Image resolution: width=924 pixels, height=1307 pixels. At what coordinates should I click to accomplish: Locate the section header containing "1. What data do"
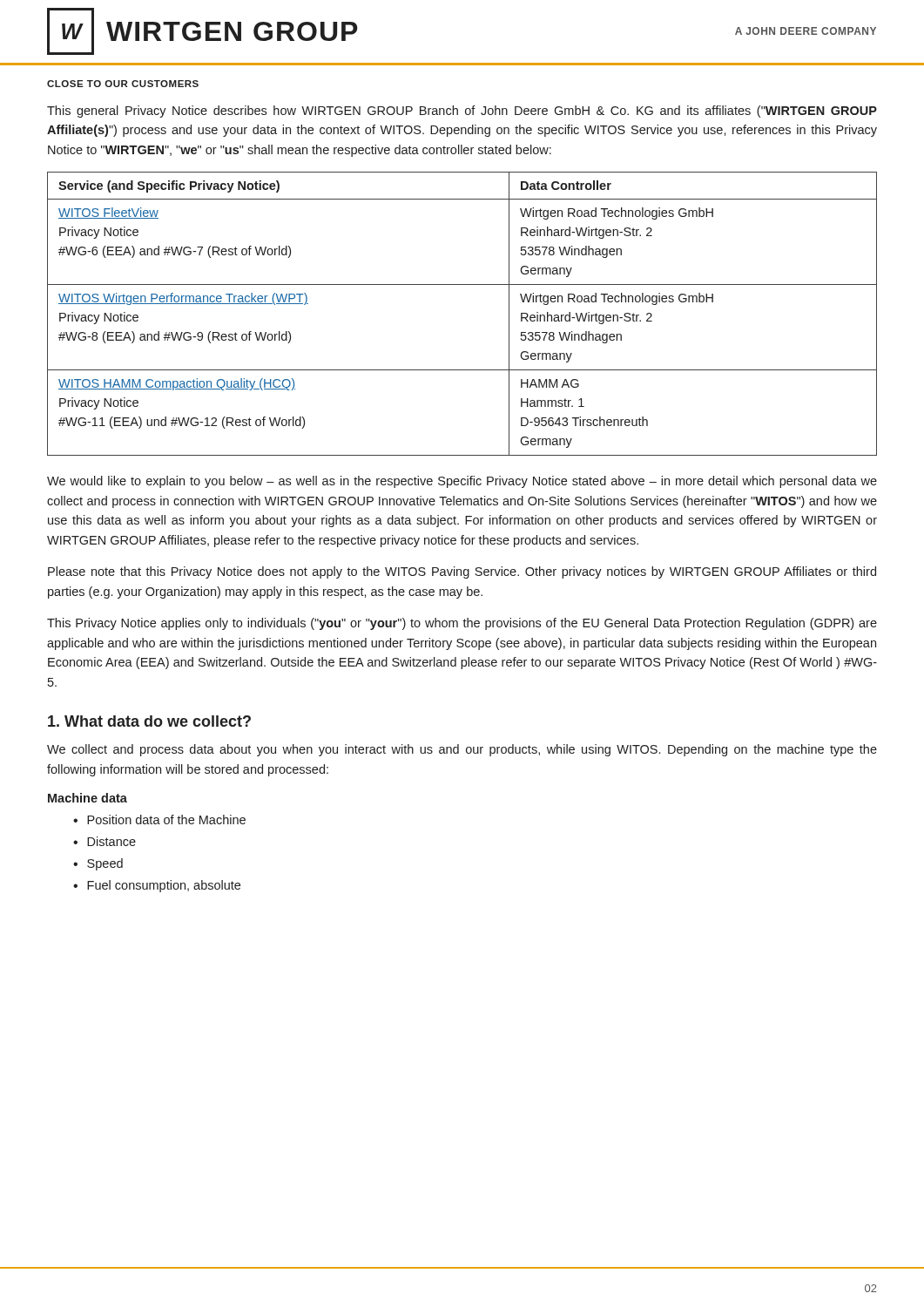(x=149, y=722)
